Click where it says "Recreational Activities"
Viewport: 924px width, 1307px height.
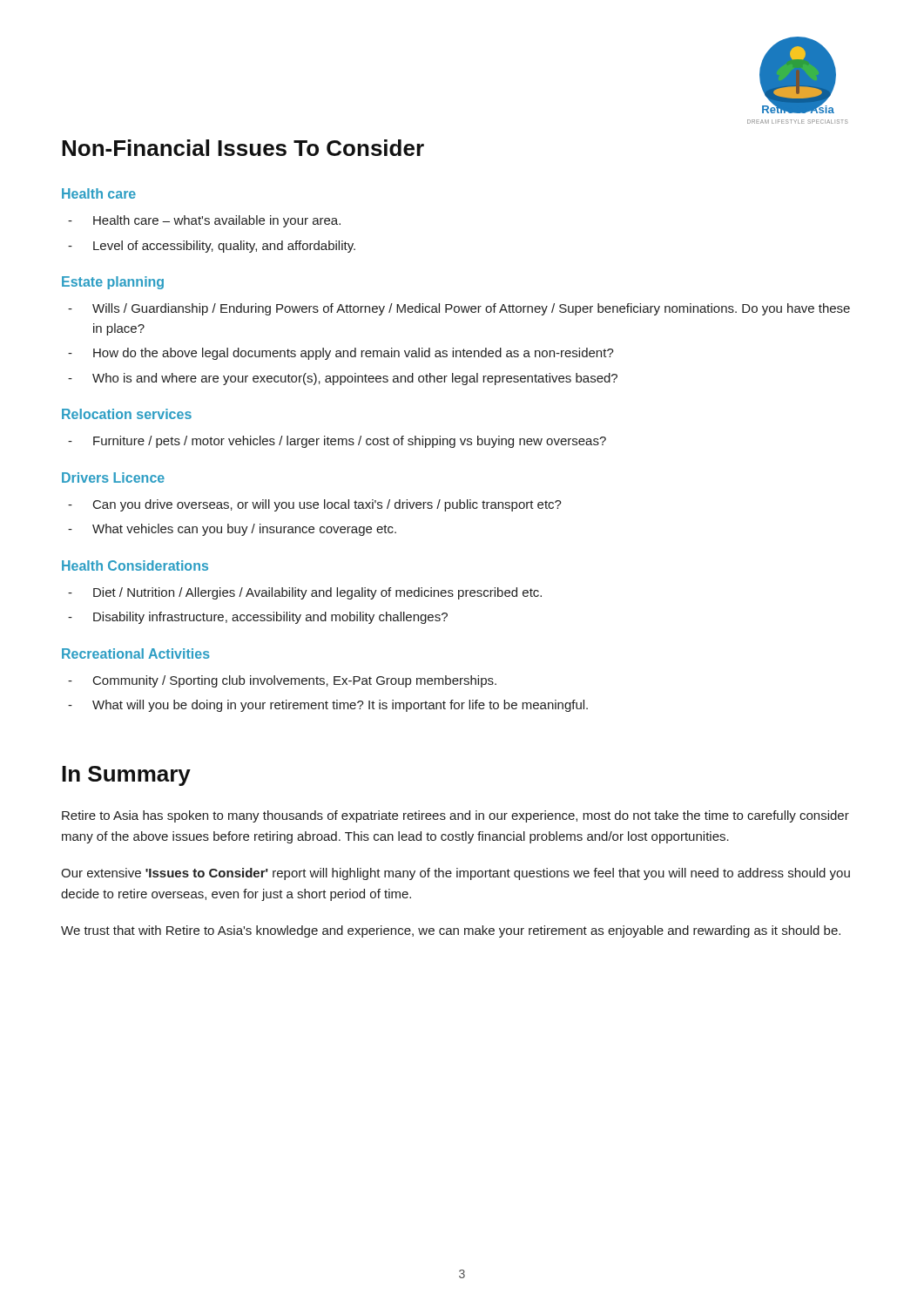pyautogui.click(x=135, y=654)
